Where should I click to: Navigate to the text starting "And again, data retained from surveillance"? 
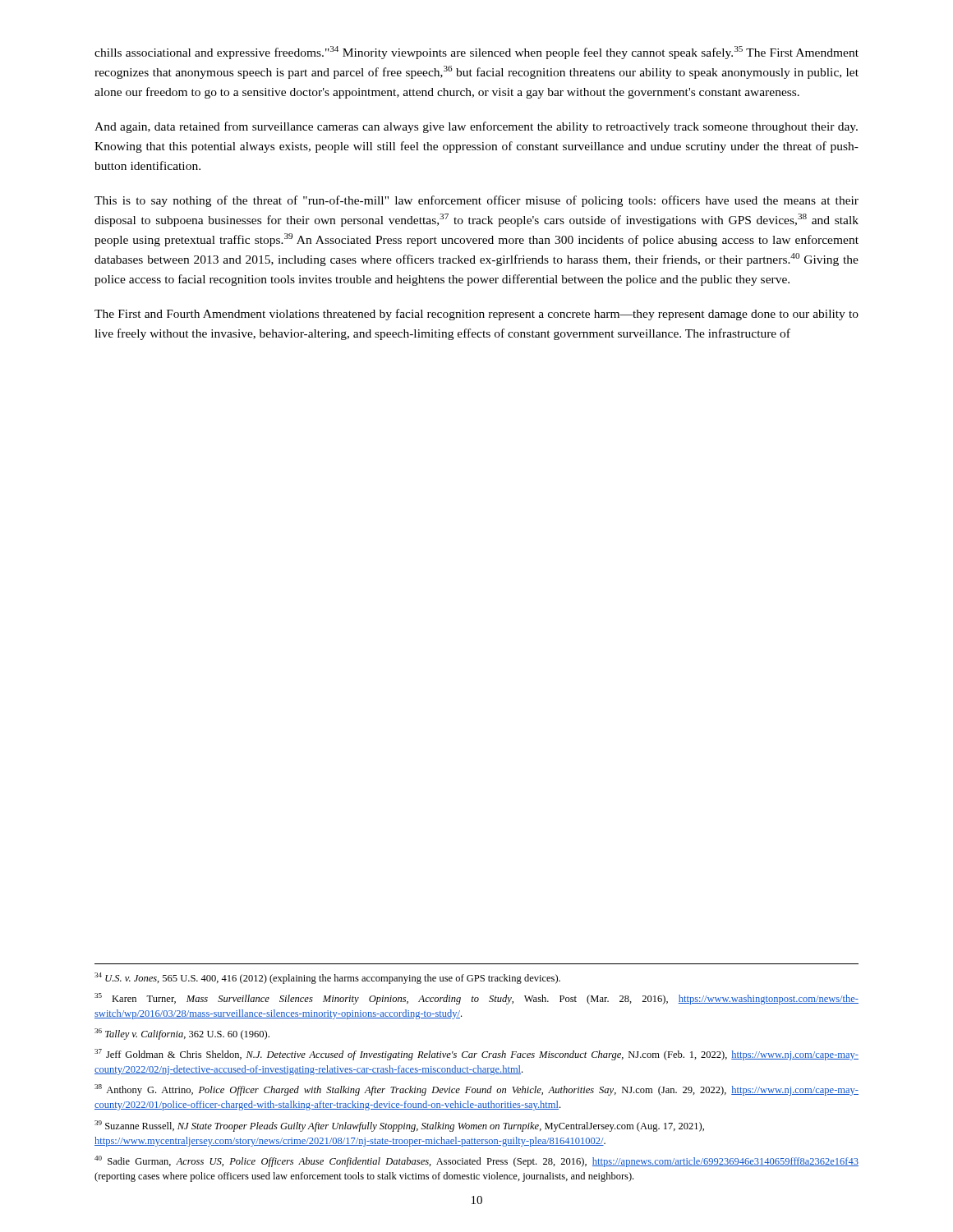pyautogui.click(x=476, y=146)
